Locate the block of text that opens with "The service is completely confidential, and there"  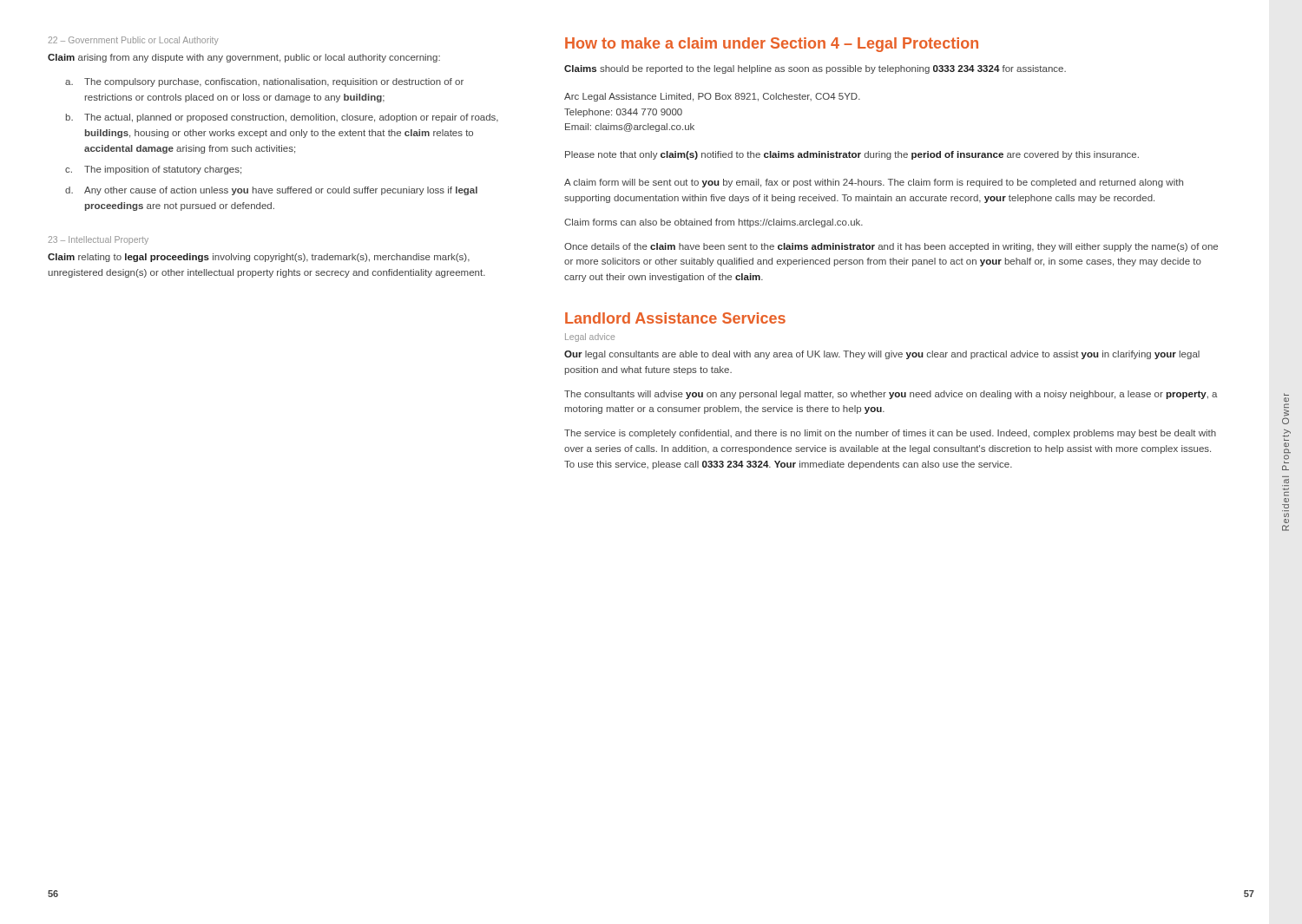tap(890, 449)
